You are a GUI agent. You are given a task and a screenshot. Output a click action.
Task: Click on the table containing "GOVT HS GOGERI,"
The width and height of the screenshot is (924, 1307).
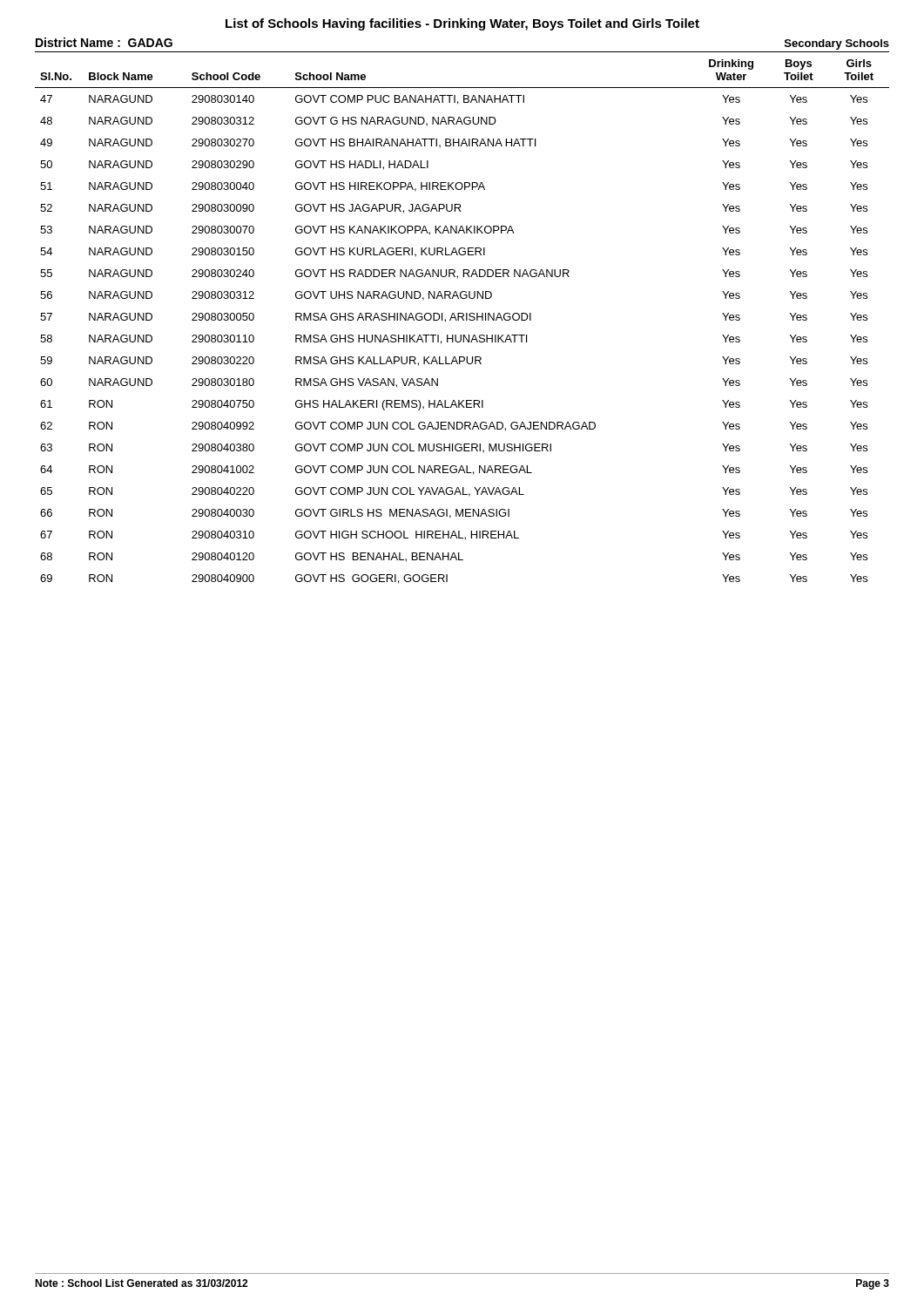coord(462,320)
